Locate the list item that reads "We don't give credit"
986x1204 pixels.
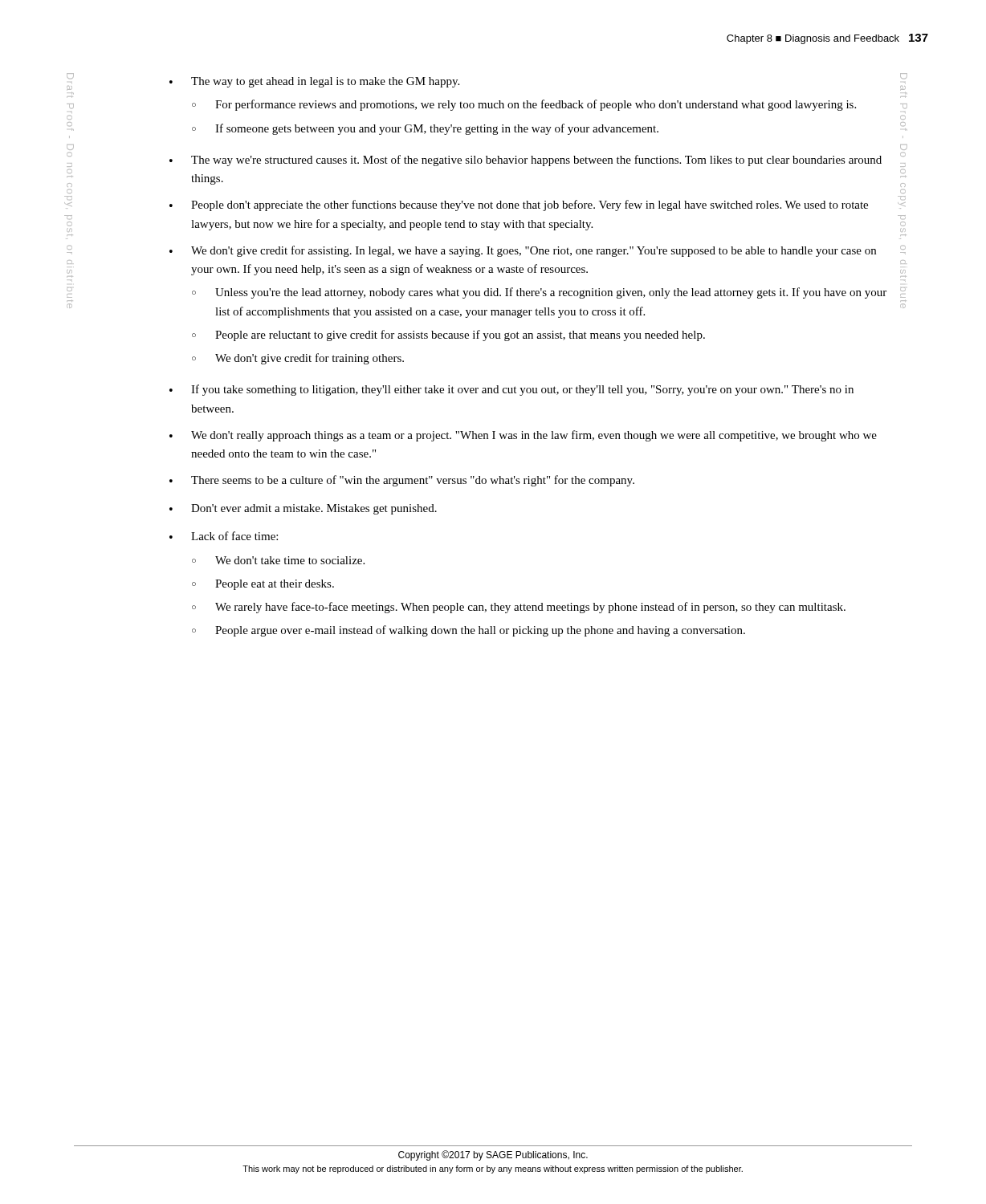click(310, 358)
